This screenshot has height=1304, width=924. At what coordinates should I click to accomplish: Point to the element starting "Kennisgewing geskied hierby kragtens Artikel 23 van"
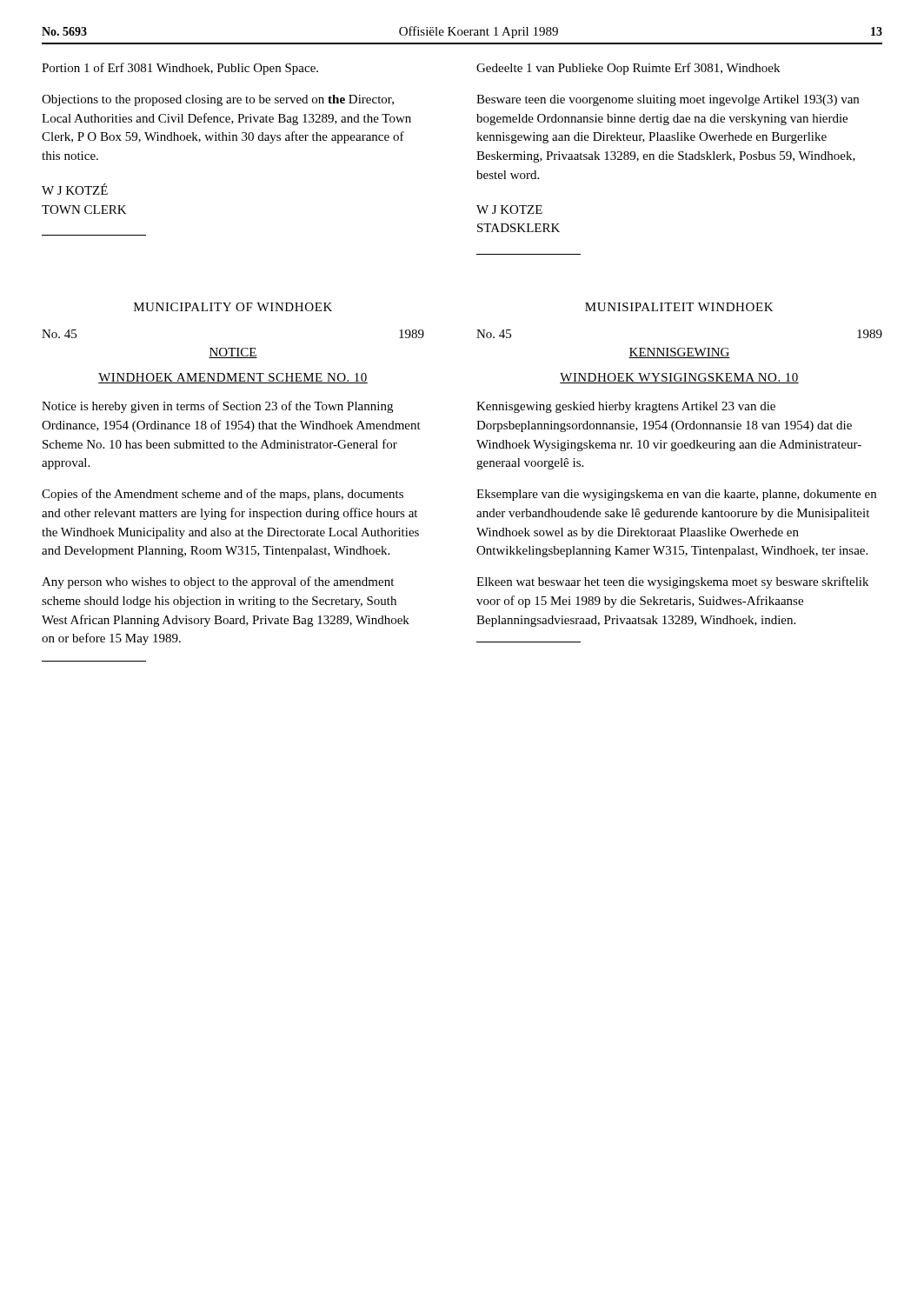(679, 435)
